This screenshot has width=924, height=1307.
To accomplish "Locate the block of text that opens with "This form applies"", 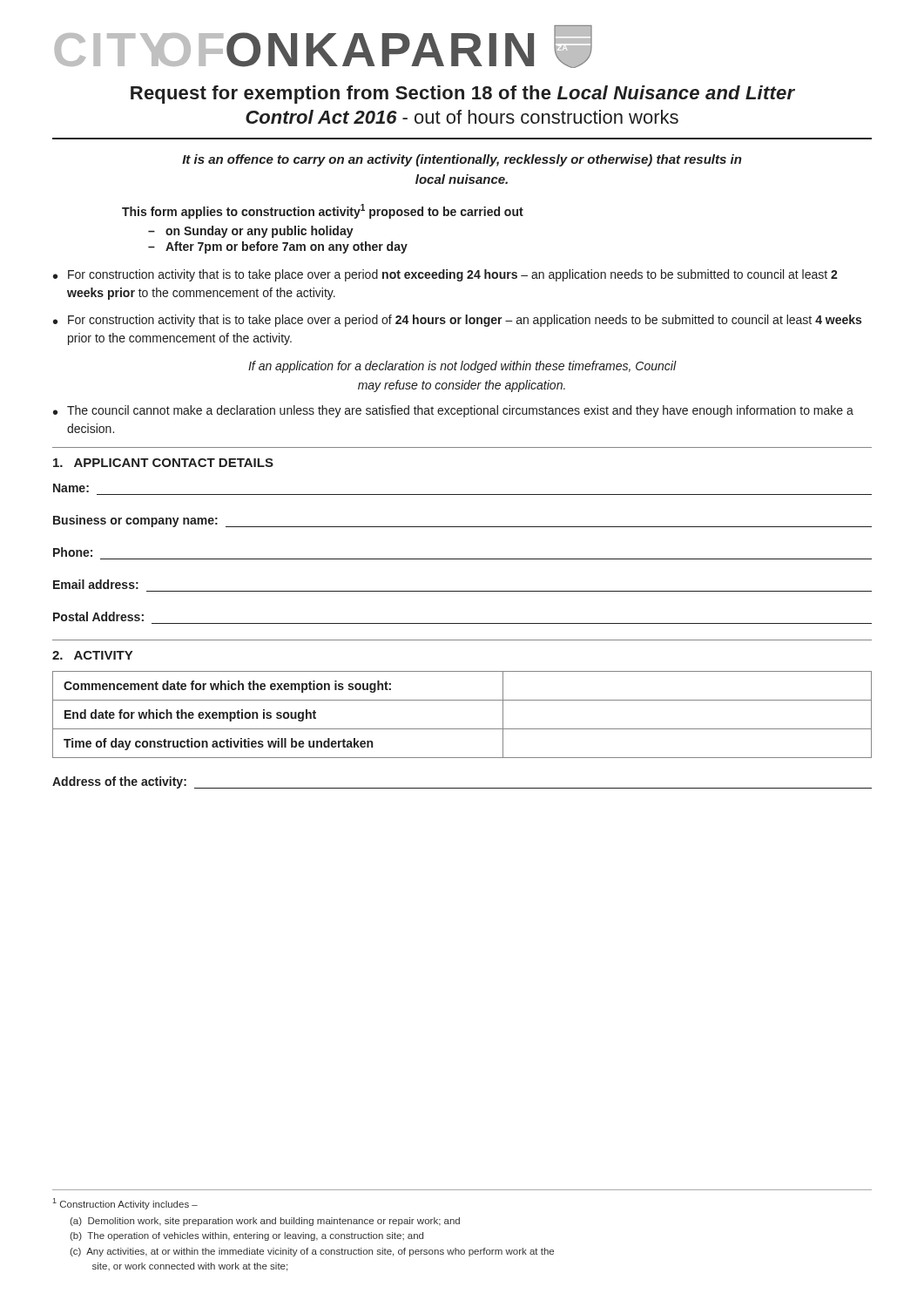I will pyautogui.click(x=323, y=211).
